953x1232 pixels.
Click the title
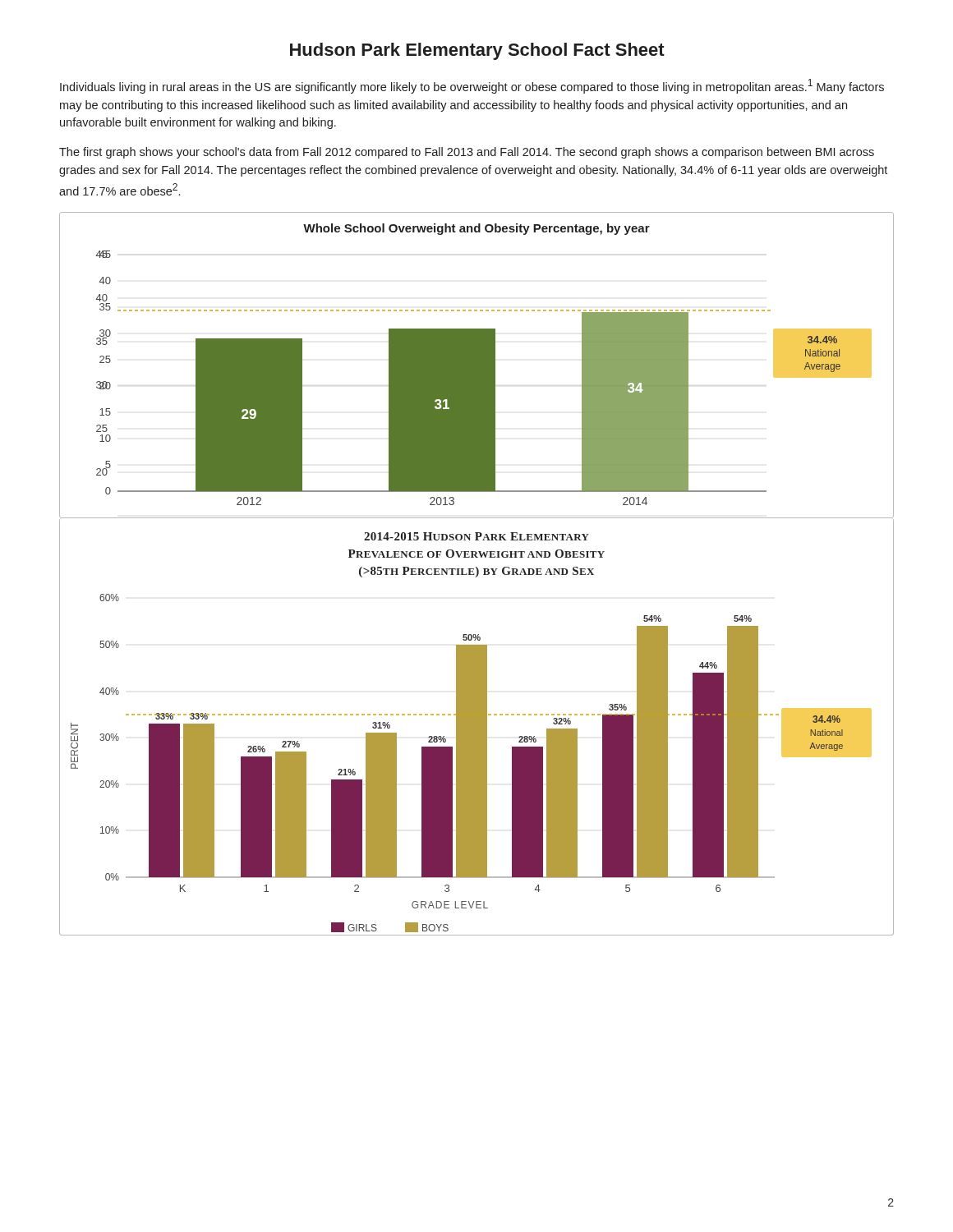click(476, 50)
